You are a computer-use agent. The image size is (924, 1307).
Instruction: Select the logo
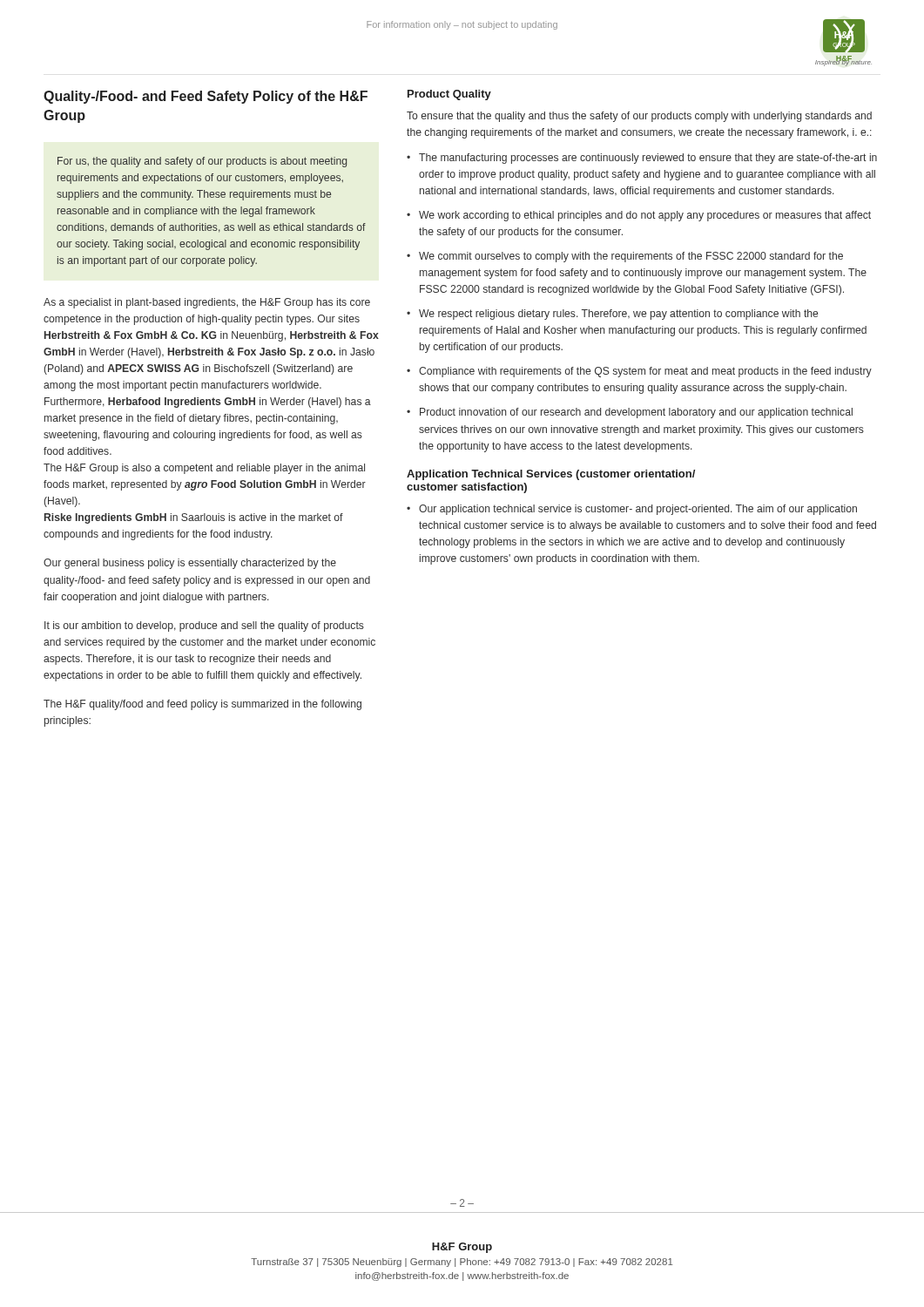coord(844,43)
